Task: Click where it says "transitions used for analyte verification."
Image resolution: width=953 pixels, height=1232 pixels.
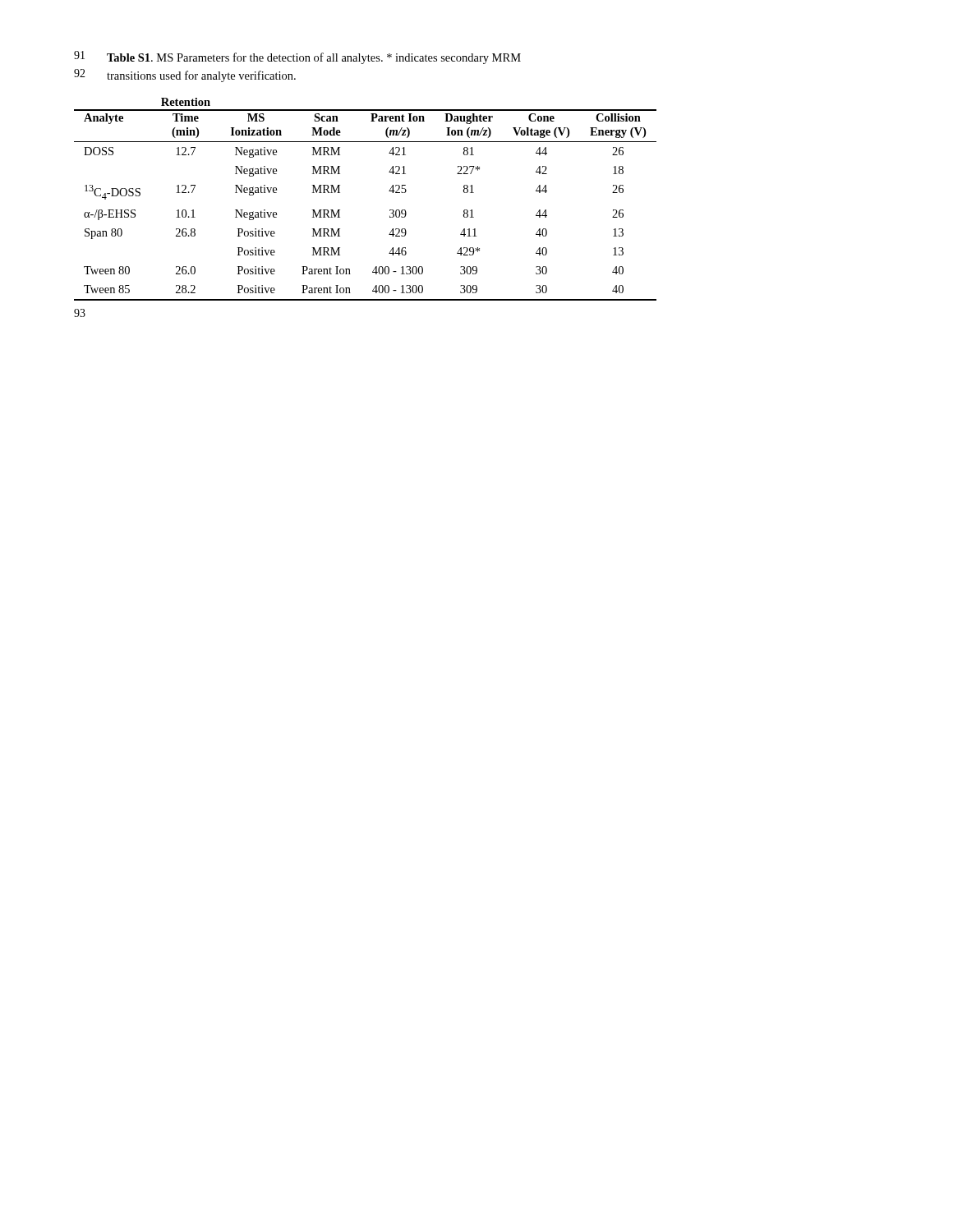Action: (x=202, y=76)
